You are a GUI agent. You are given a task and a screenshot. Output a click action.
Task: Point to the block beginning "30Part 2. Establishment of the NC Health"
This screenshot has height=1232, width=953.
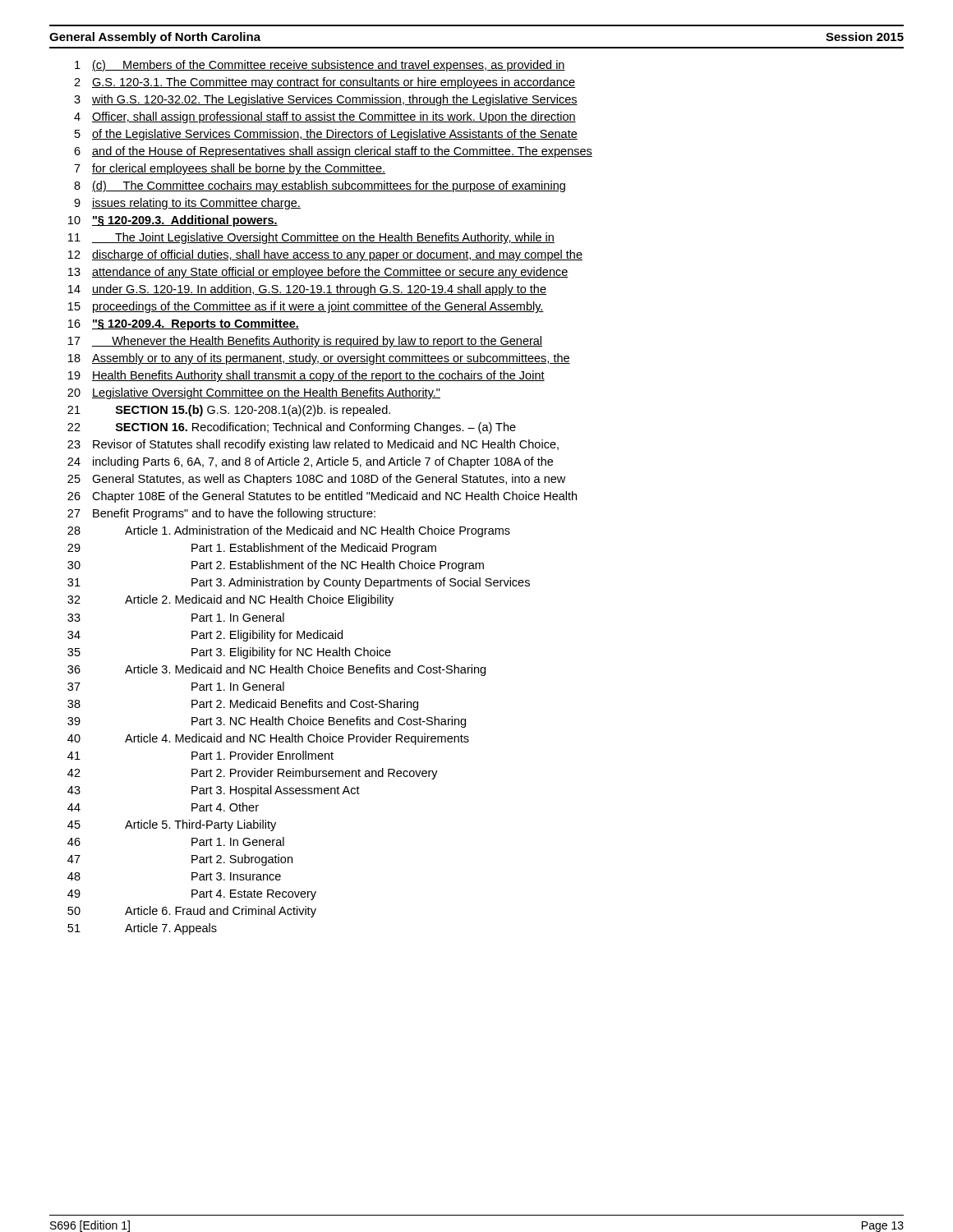(x=476, y=566)
